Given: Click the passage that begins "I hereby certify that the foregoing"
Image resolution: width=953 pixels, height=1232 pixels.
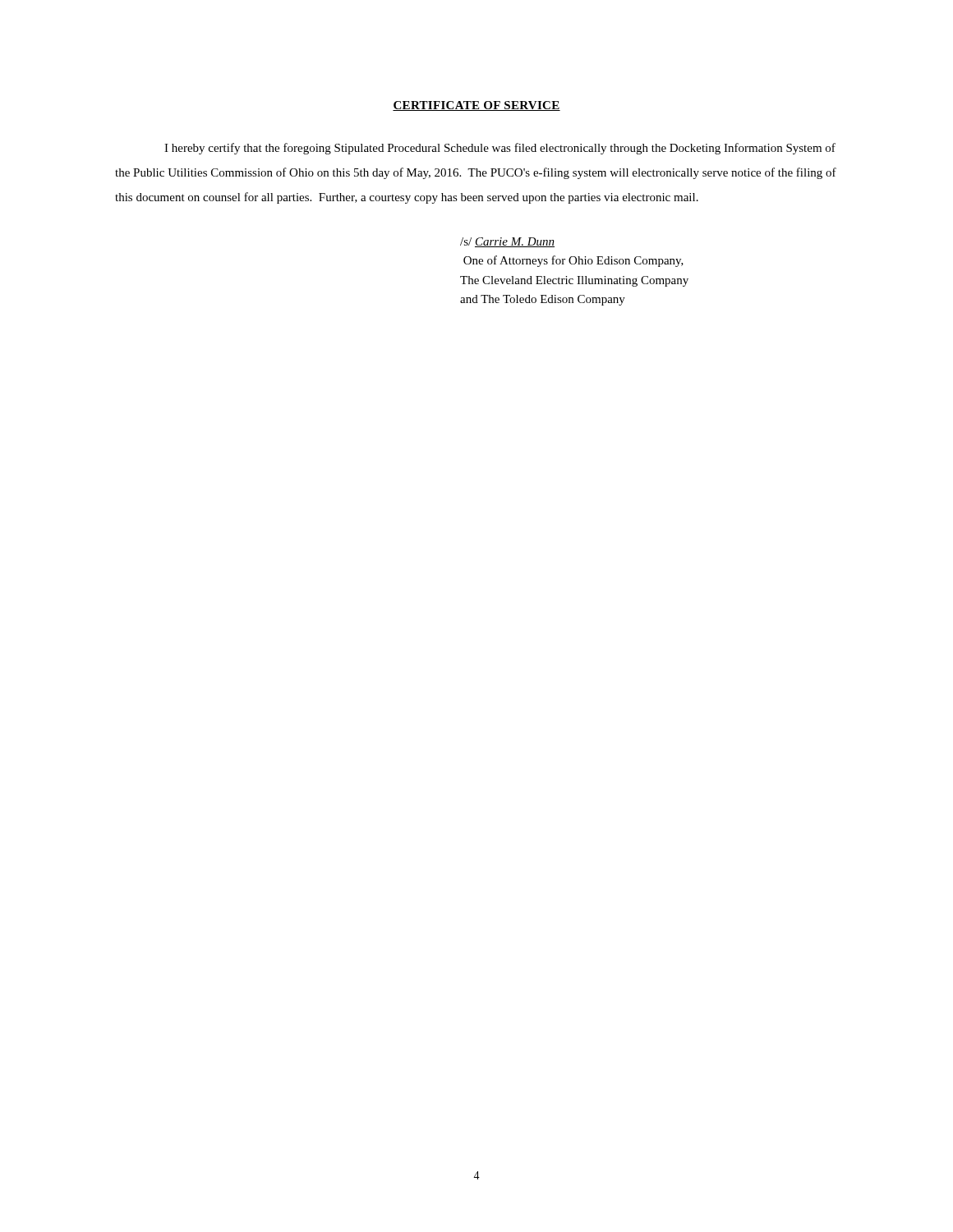Looking at the screenshot, I should 476,172.
